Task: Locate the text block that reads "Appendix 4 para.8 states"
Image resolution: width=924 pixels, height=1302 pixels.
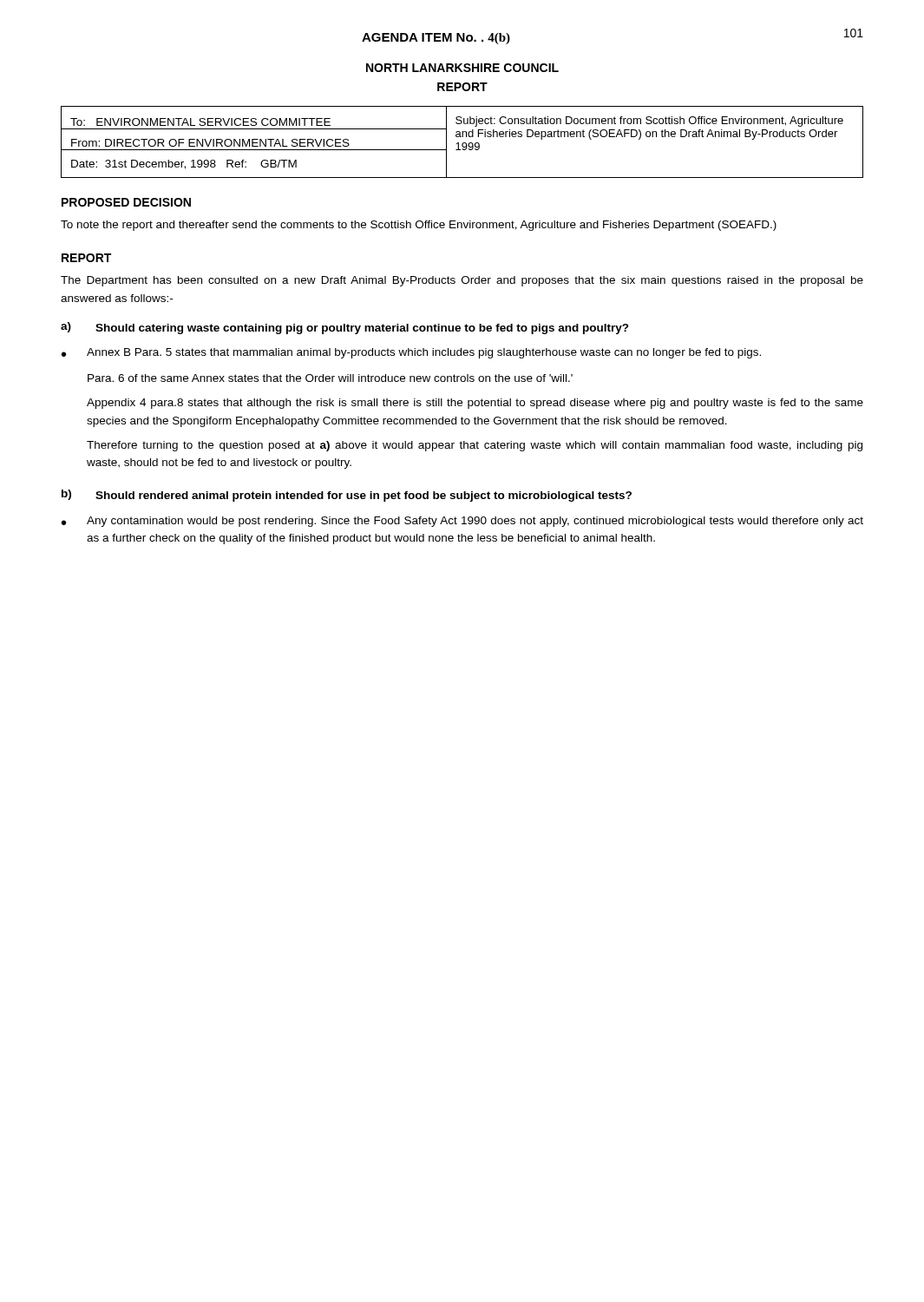Action: (475, 411)
